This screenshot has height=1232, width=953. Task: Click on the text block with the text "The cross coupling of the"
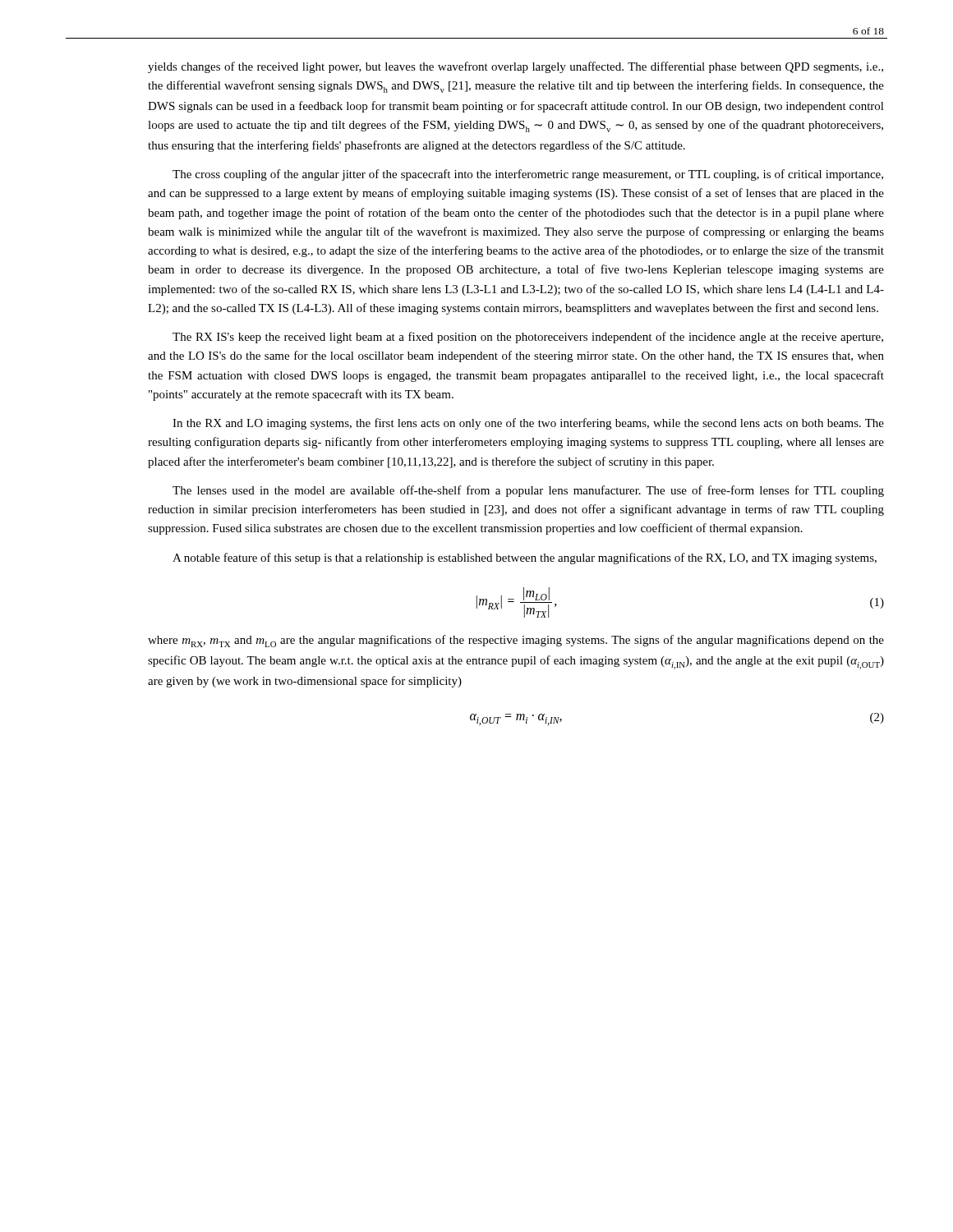point(516,242)
